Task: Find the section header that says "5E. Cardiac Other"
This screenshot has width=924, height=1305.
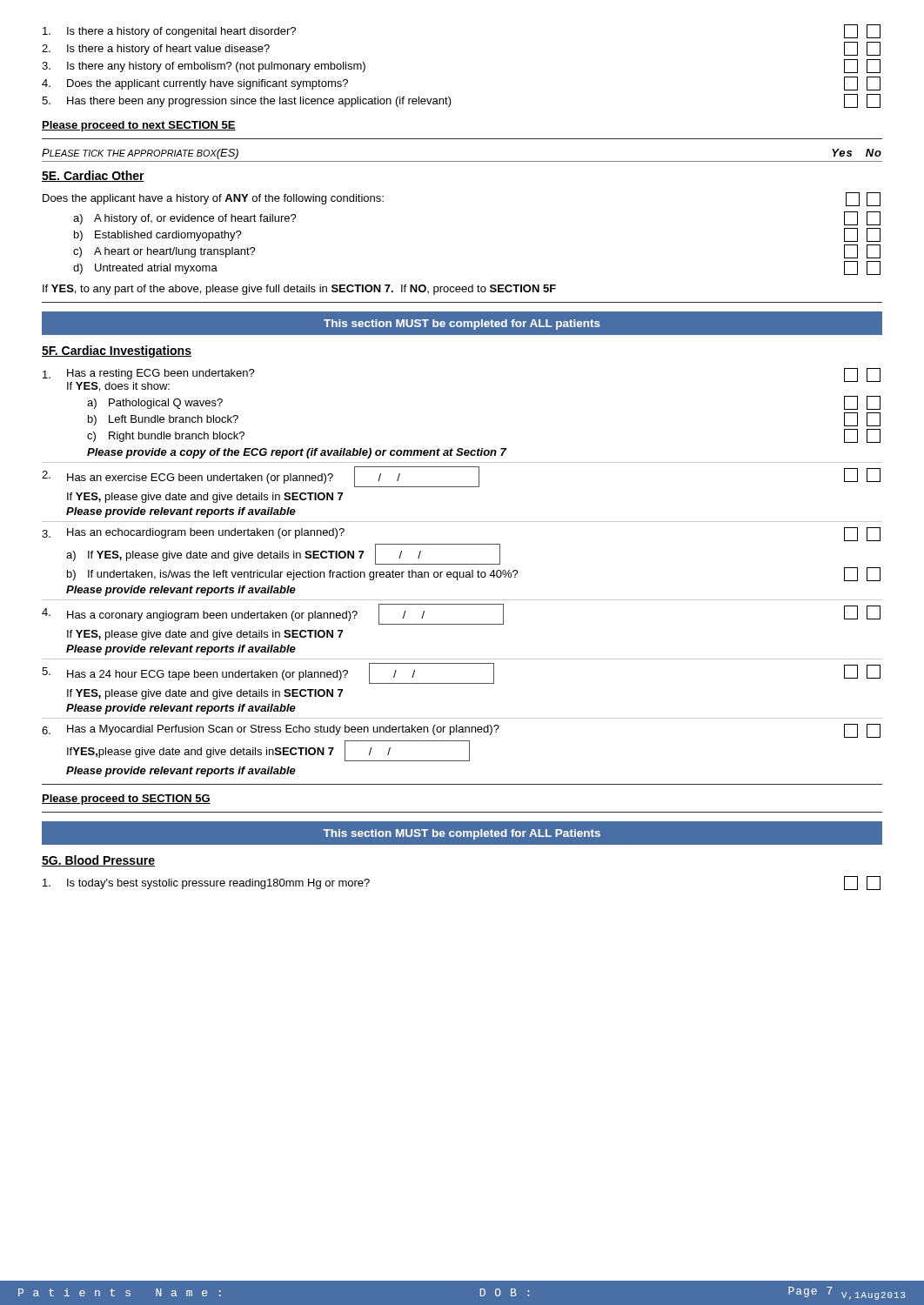Action: [x=93, y=176]
